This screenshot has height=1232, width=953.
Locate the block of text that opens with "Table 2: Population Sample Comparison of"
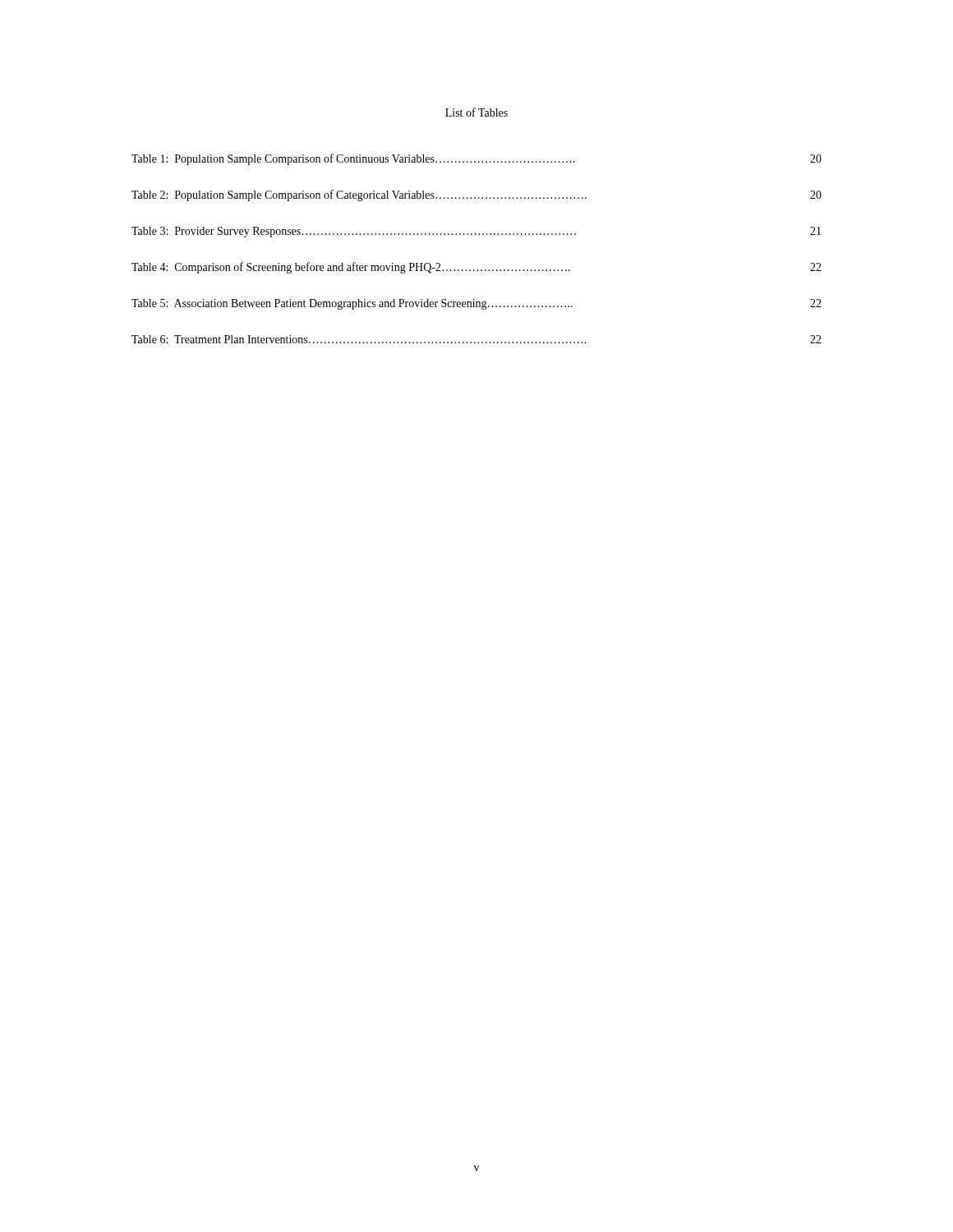476,195
